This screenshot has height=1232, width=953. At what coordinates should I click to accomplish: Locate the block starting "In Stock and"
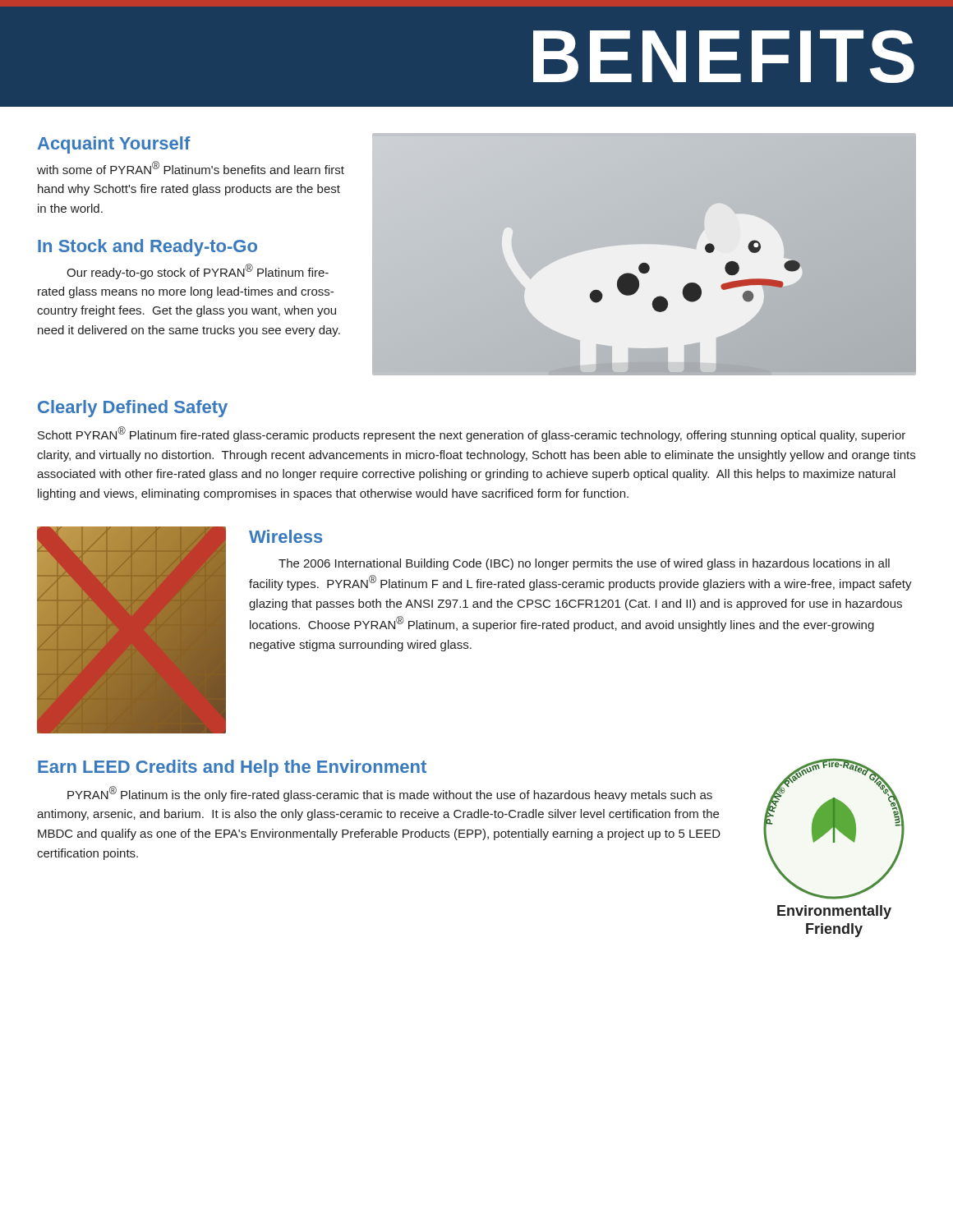point(147,246)
